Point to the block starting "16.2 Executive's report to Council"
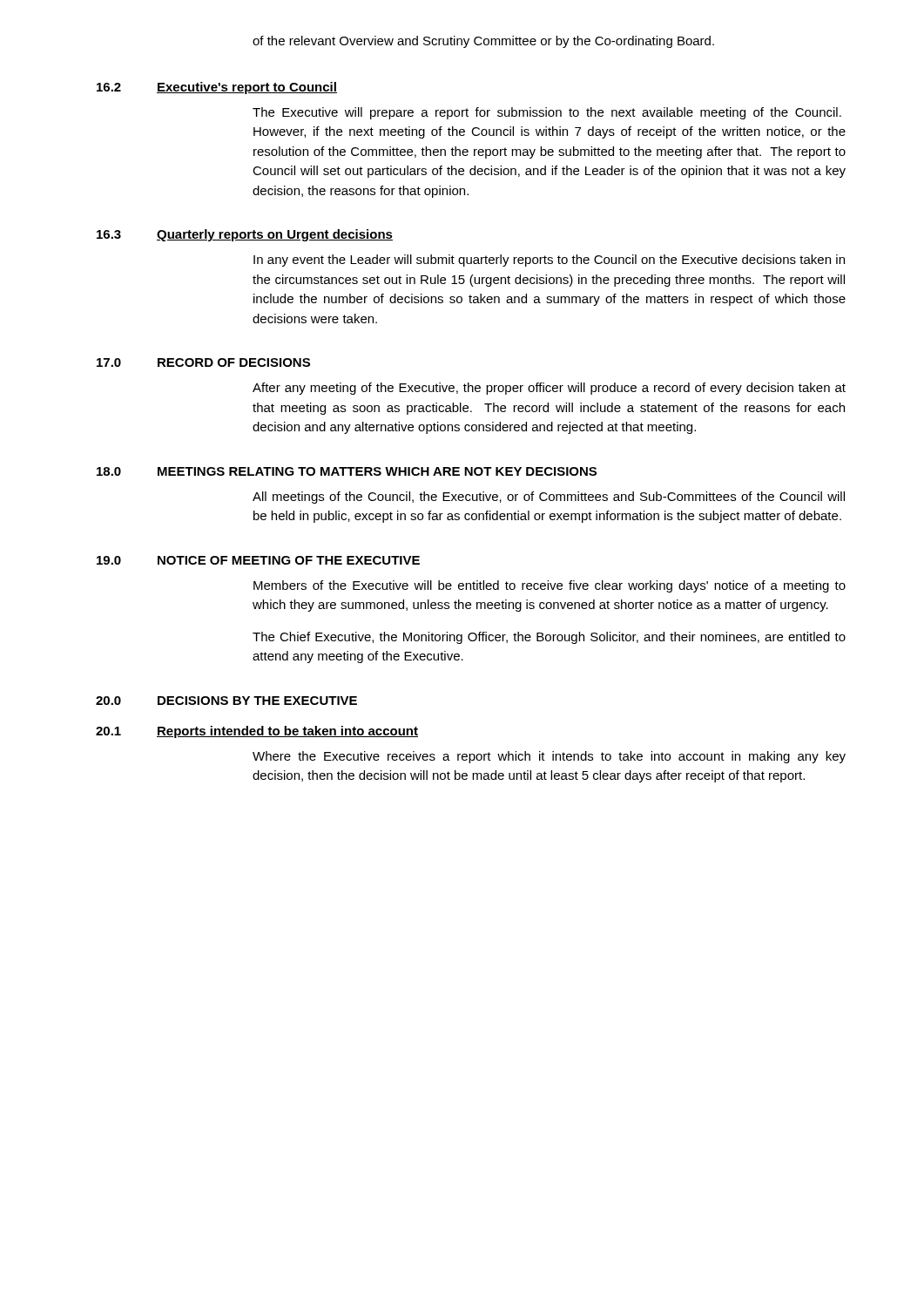The image size is (924, 1307). [x=216, y=86]
